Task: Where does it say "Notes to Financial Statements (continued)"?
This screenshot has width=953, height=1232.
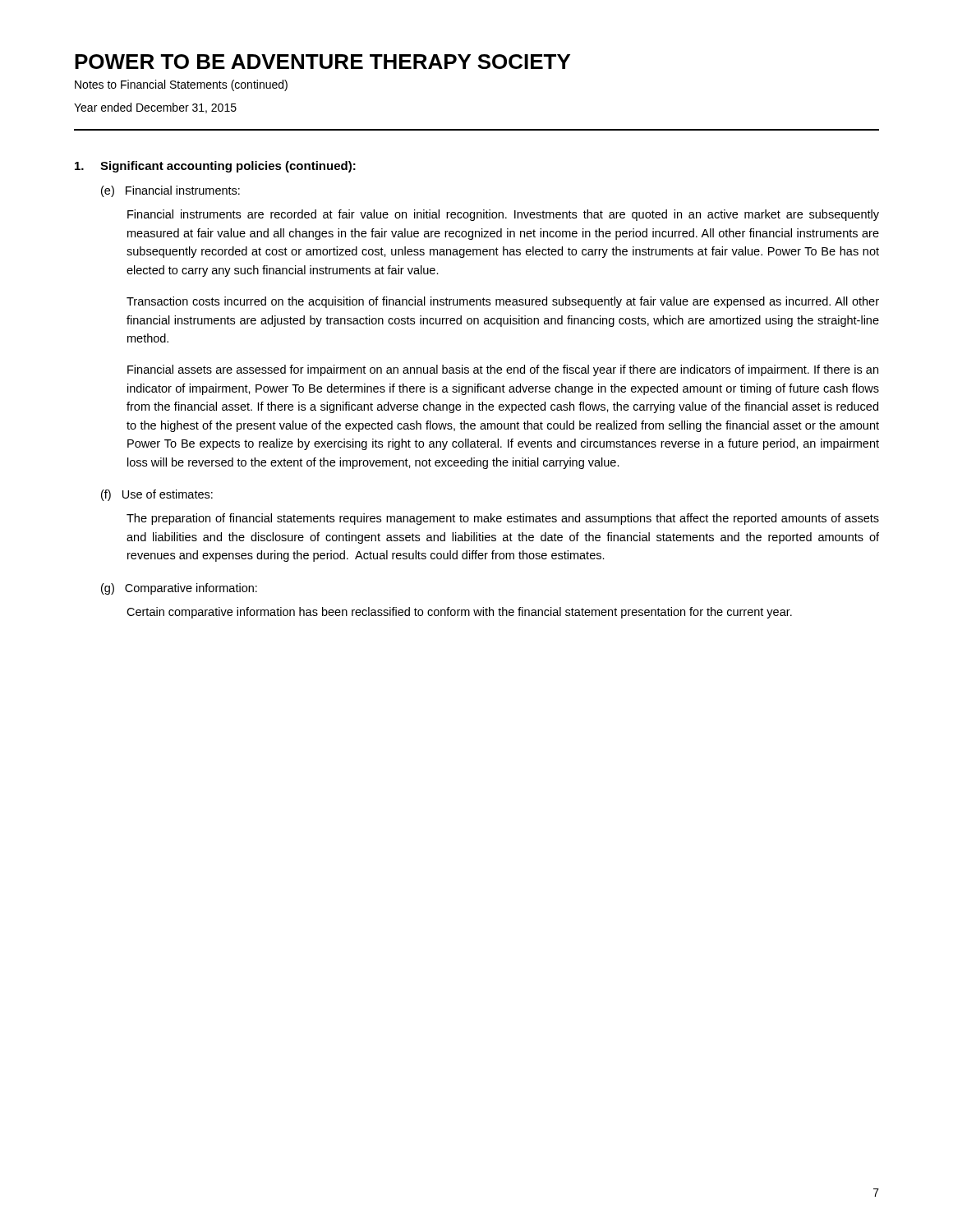Action: [181, 85]
